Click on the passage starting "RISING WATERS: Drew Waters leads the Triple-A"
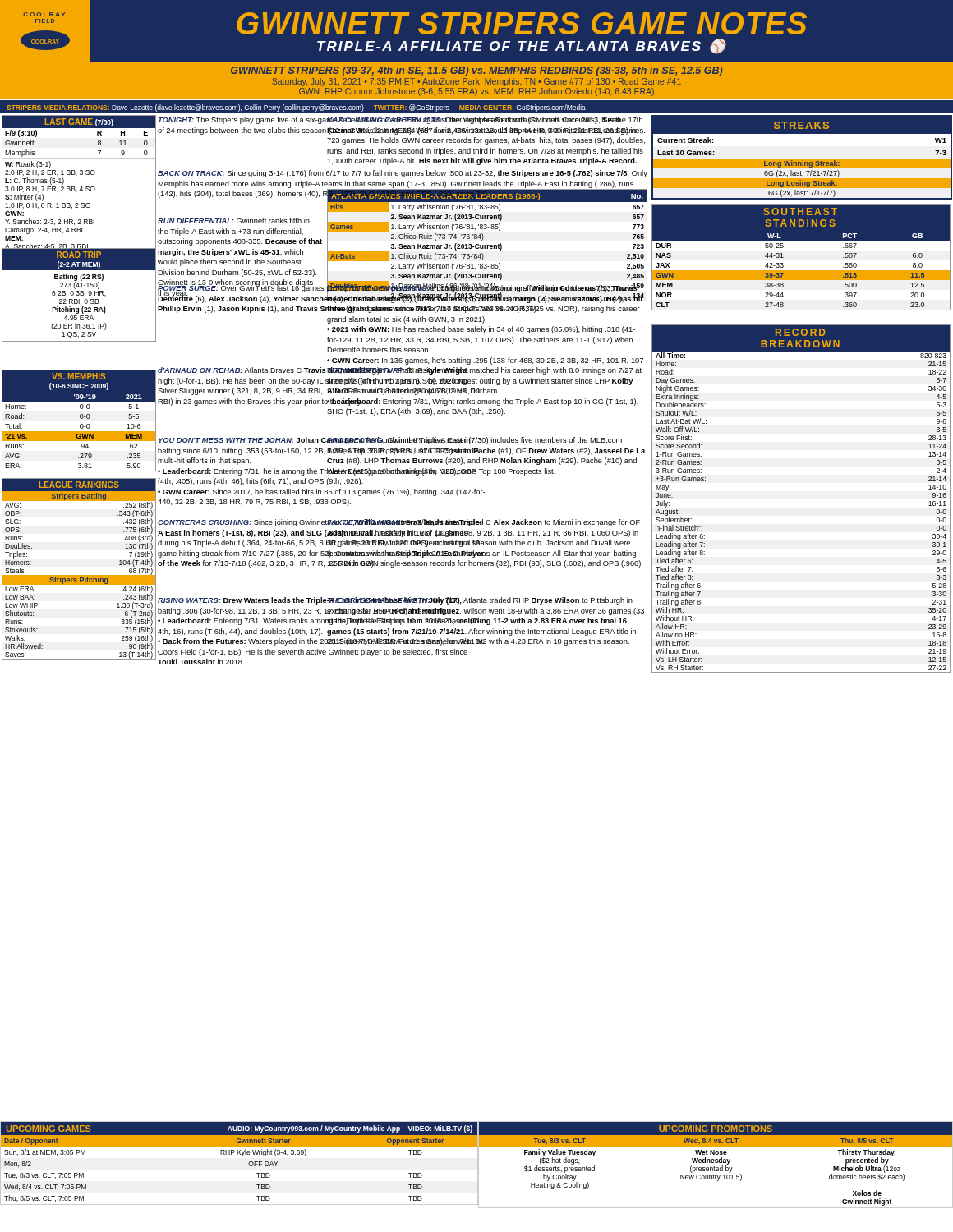Screen dimensions: 1232x953 click(320, 631)
